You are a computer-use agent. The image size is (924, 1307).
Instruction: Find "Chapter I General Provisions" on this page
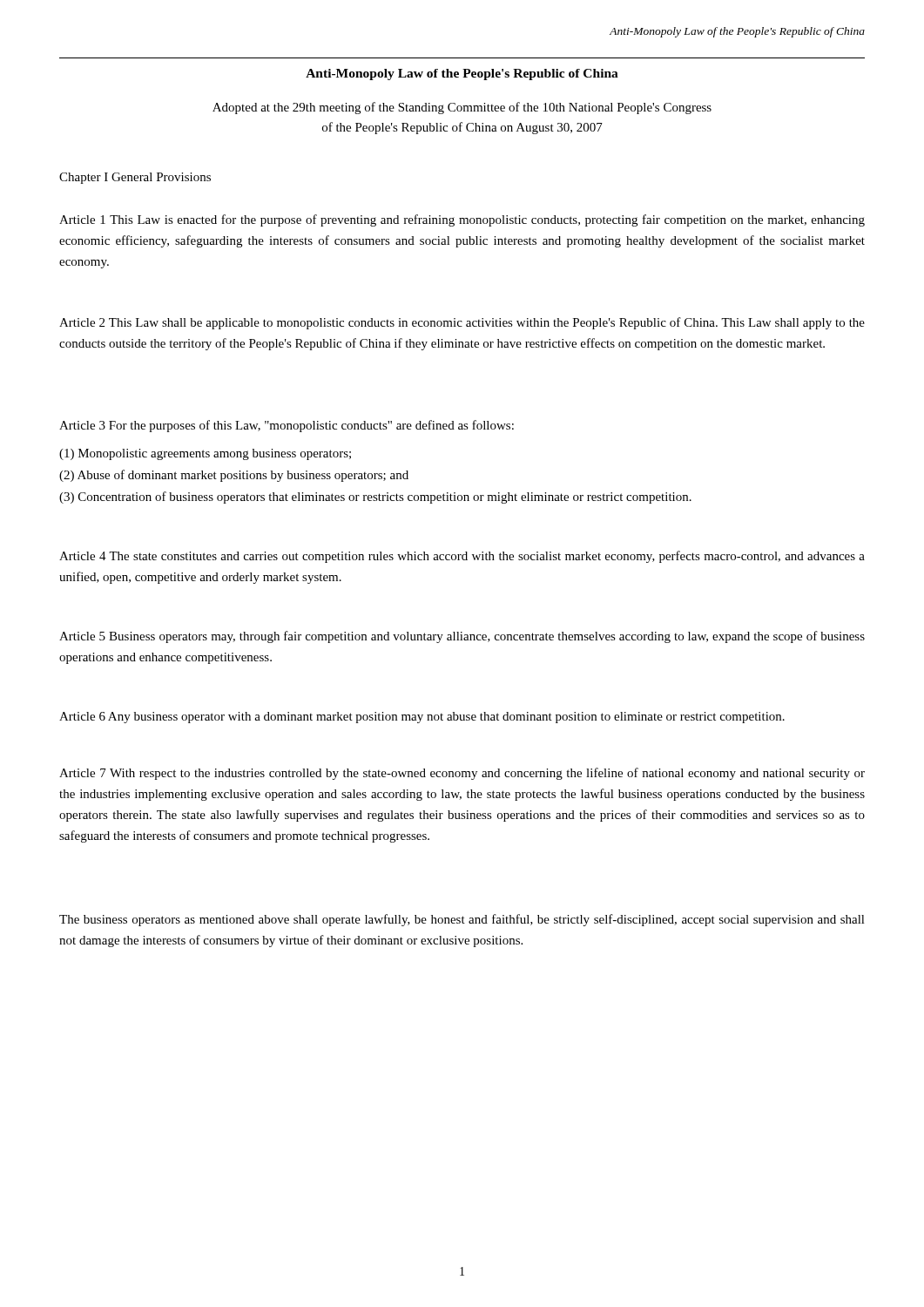point(135,177)
